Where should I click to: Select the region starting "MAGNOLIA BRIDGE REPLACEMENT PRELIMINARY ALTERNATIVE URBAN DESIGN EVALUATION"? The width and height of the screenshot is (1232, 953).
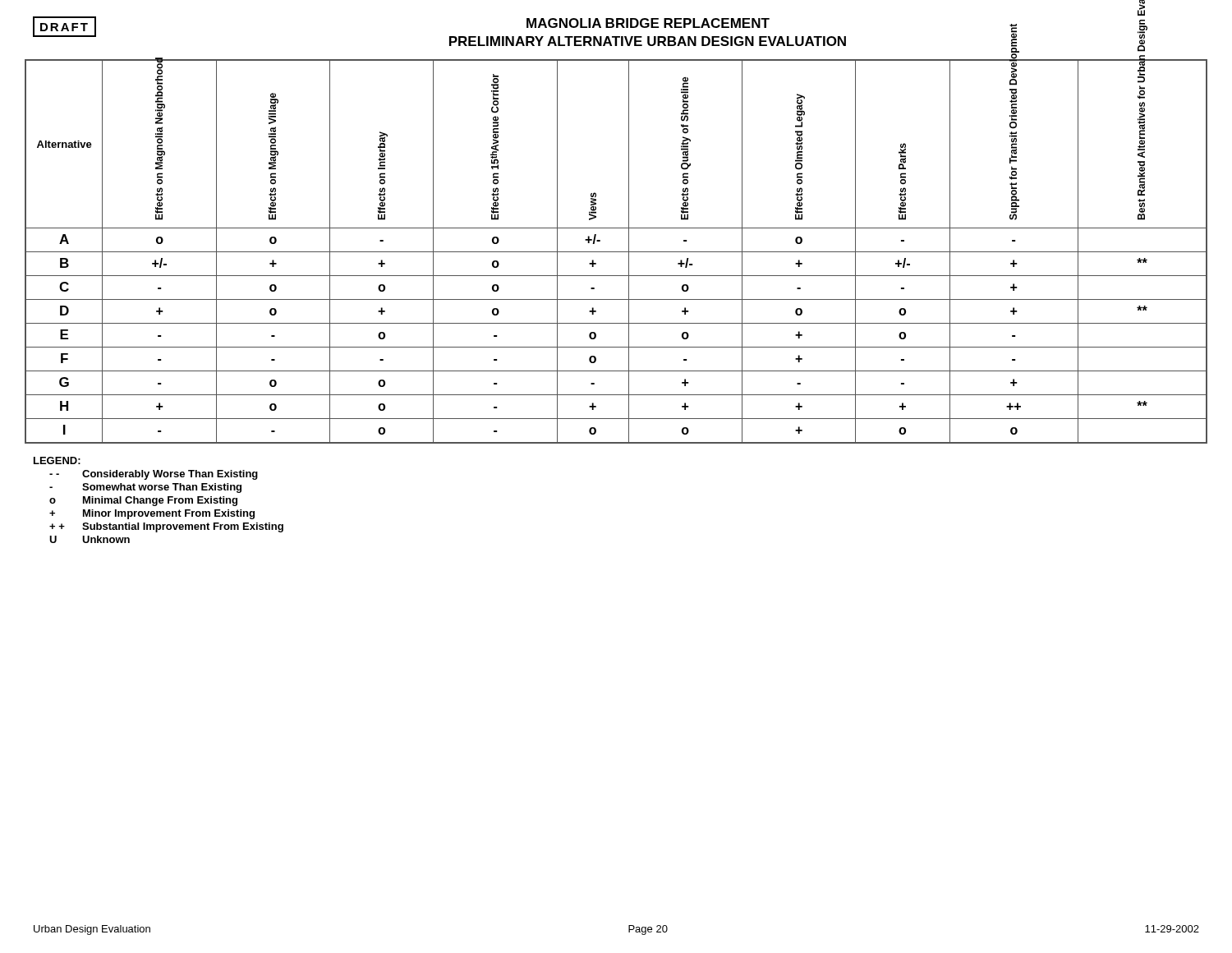[648, 33]
